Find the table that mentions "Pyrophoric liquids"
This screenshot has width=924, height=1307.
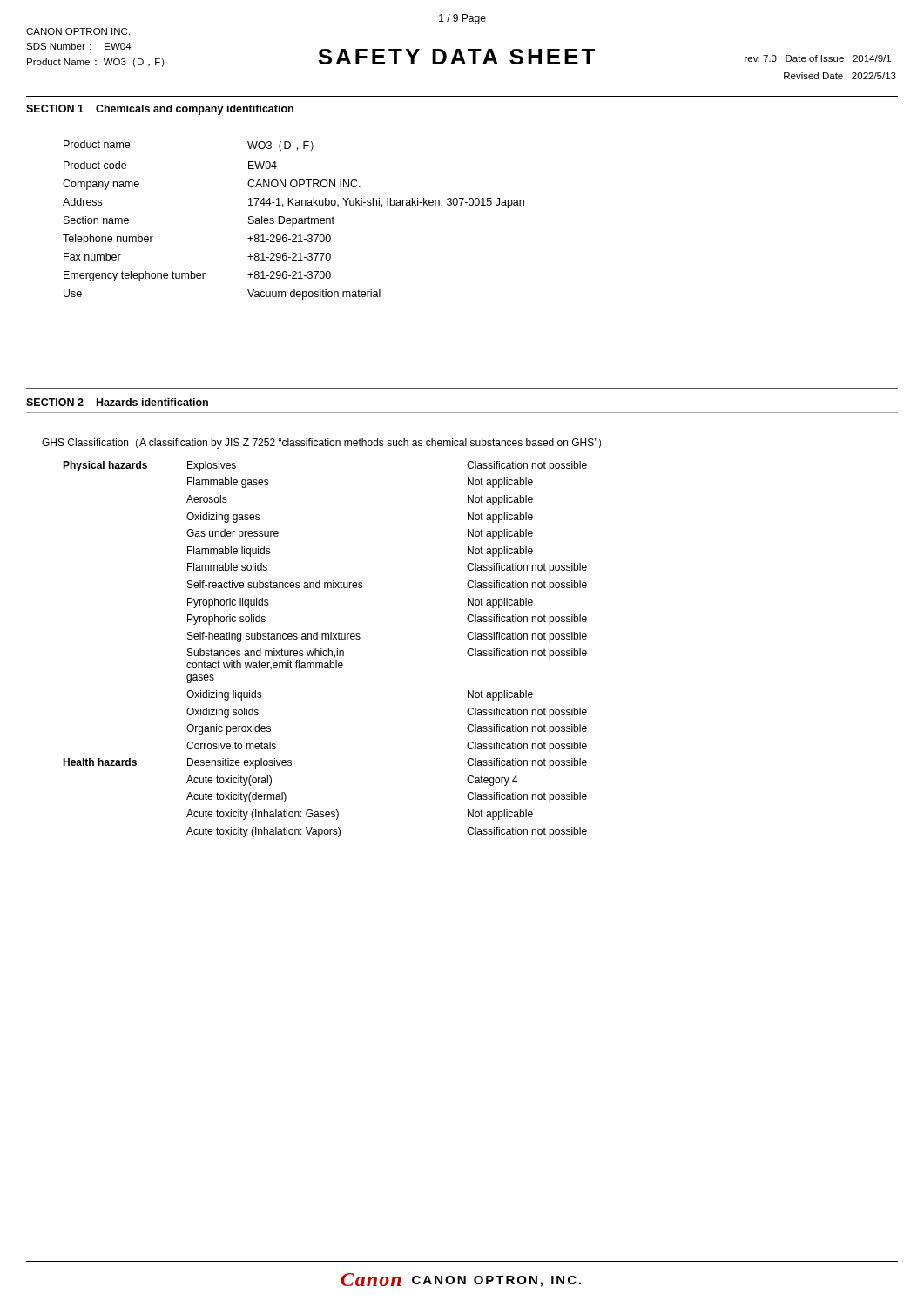tap(470, 648)
